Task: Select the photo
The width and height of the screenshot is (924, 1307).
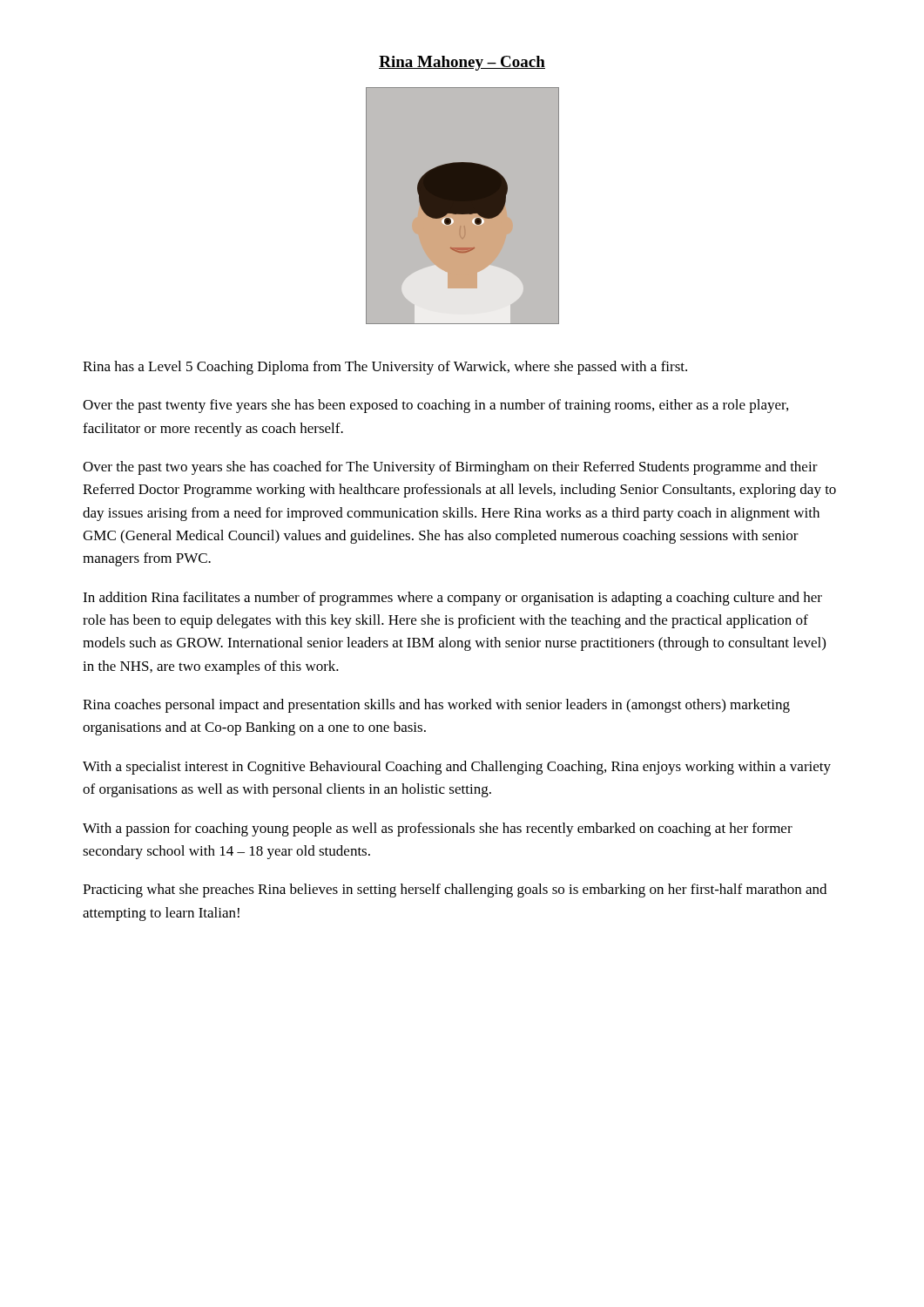Action: [x=462, y=206]
